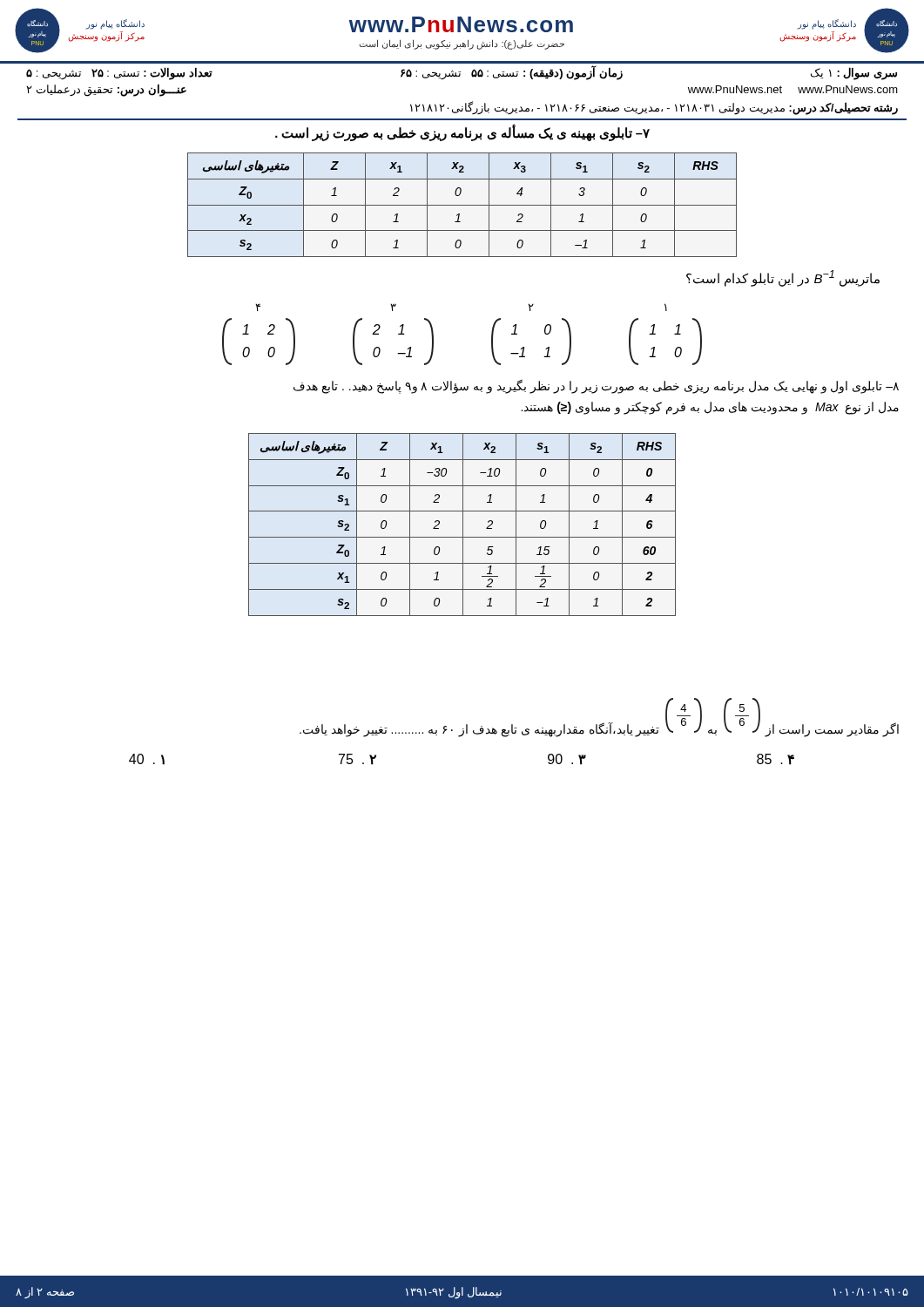The width and height of the screenshot is (924, 1307).
Task: Click on the passage starting "اگر مقادیر سمت راست"
Action: point(599,717)
